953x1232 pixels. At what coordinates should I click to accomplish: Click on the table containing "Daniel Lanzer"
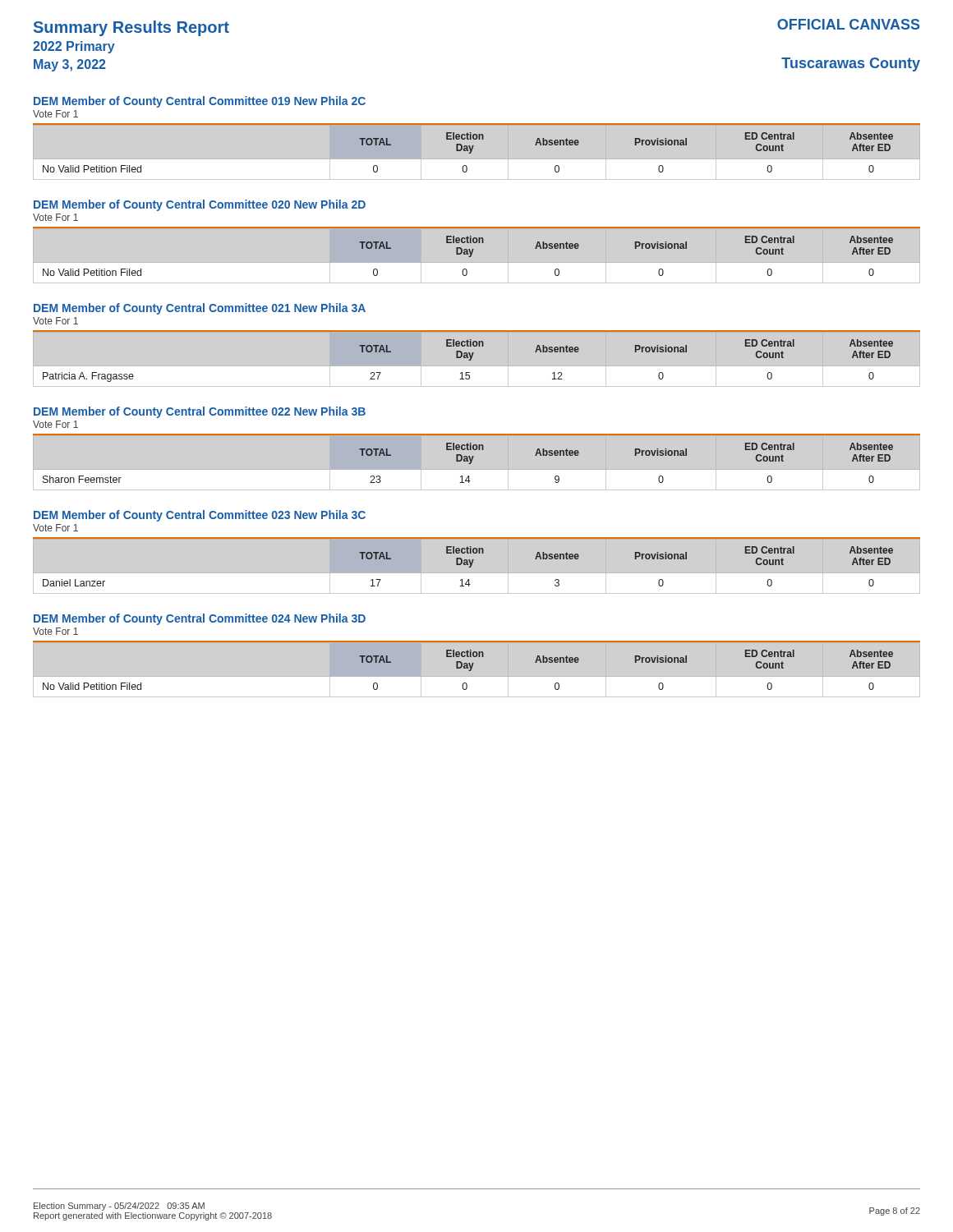[476, 566]
